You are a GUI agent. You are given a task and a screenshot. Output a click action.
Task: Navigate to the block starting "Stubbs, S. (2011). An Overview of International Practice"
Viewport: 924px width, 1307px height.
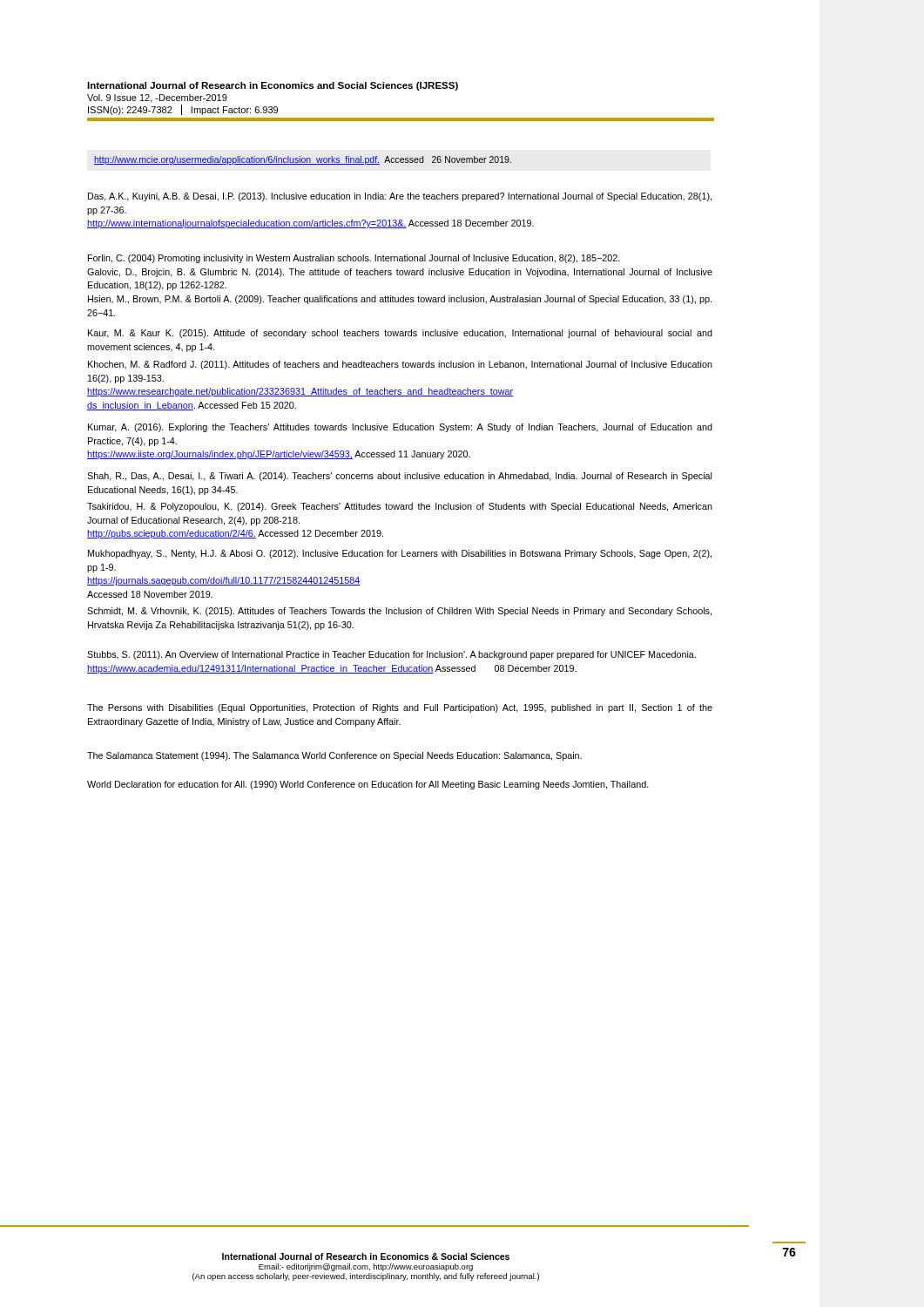click(392, 661)
